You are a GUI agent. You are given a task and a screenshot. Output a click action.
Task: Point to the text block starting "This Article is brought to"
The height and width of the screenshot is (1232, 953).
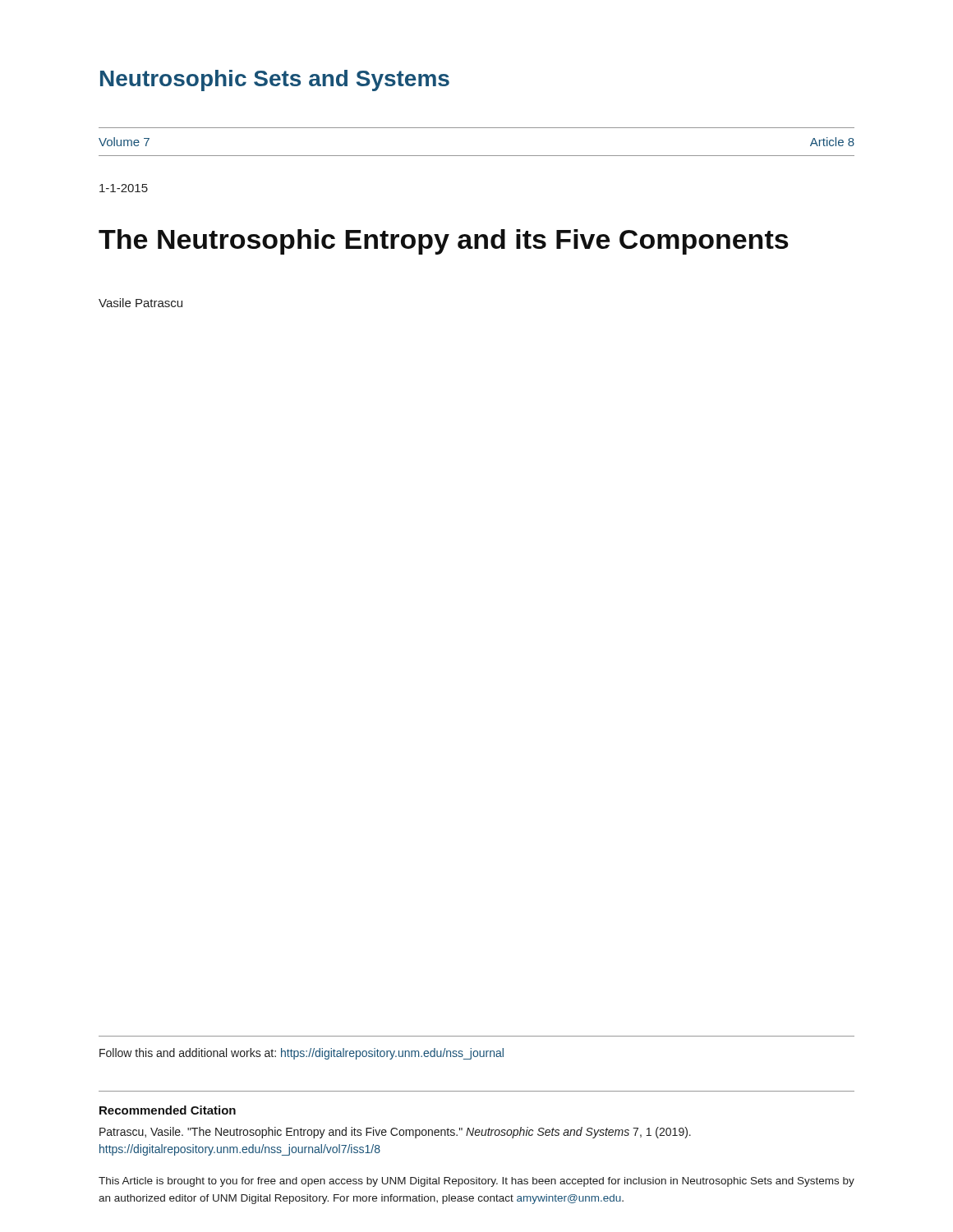(x=476, y=1189)
